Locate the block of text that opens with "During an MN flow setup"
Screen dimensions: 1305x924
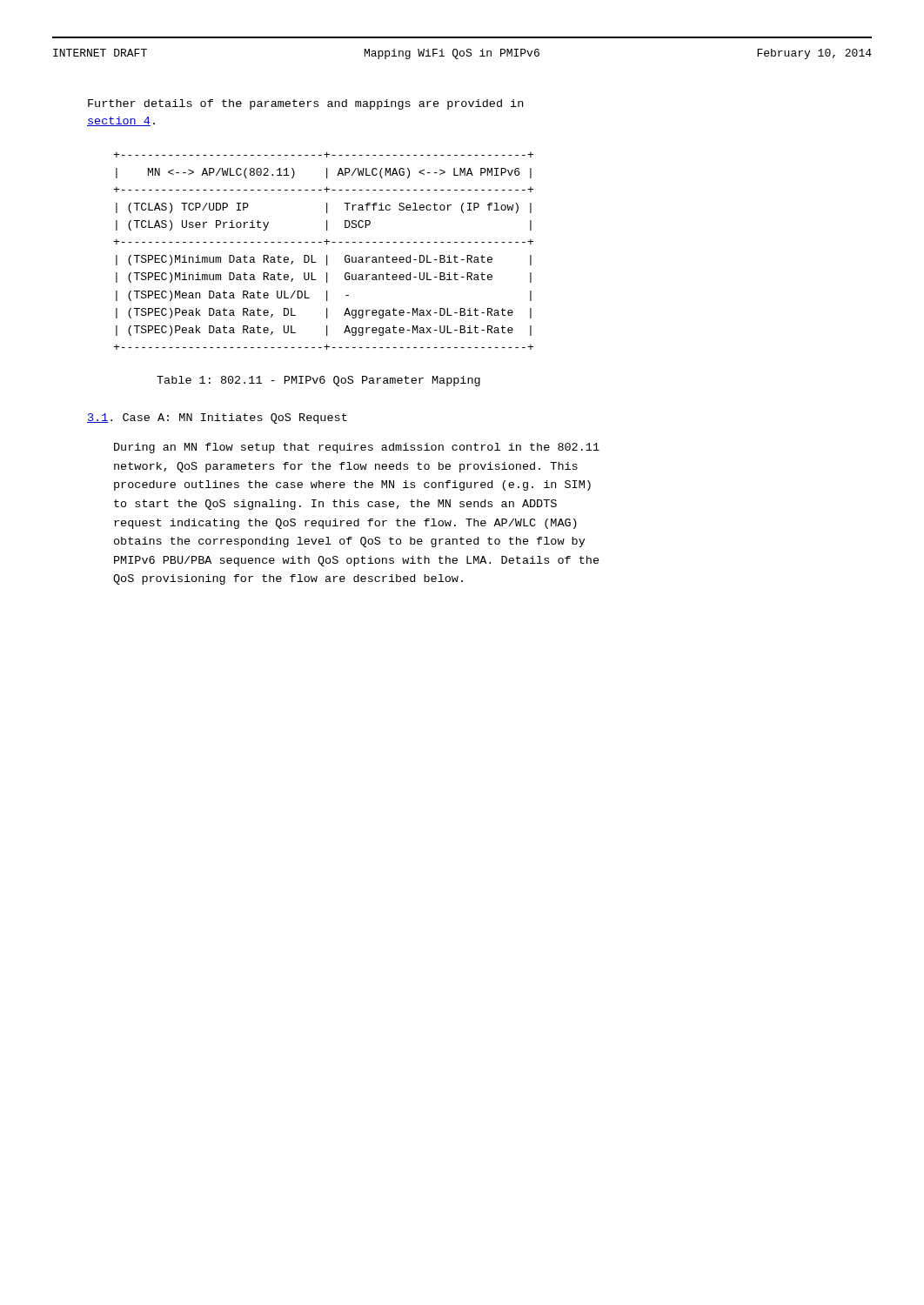[356, 514]
